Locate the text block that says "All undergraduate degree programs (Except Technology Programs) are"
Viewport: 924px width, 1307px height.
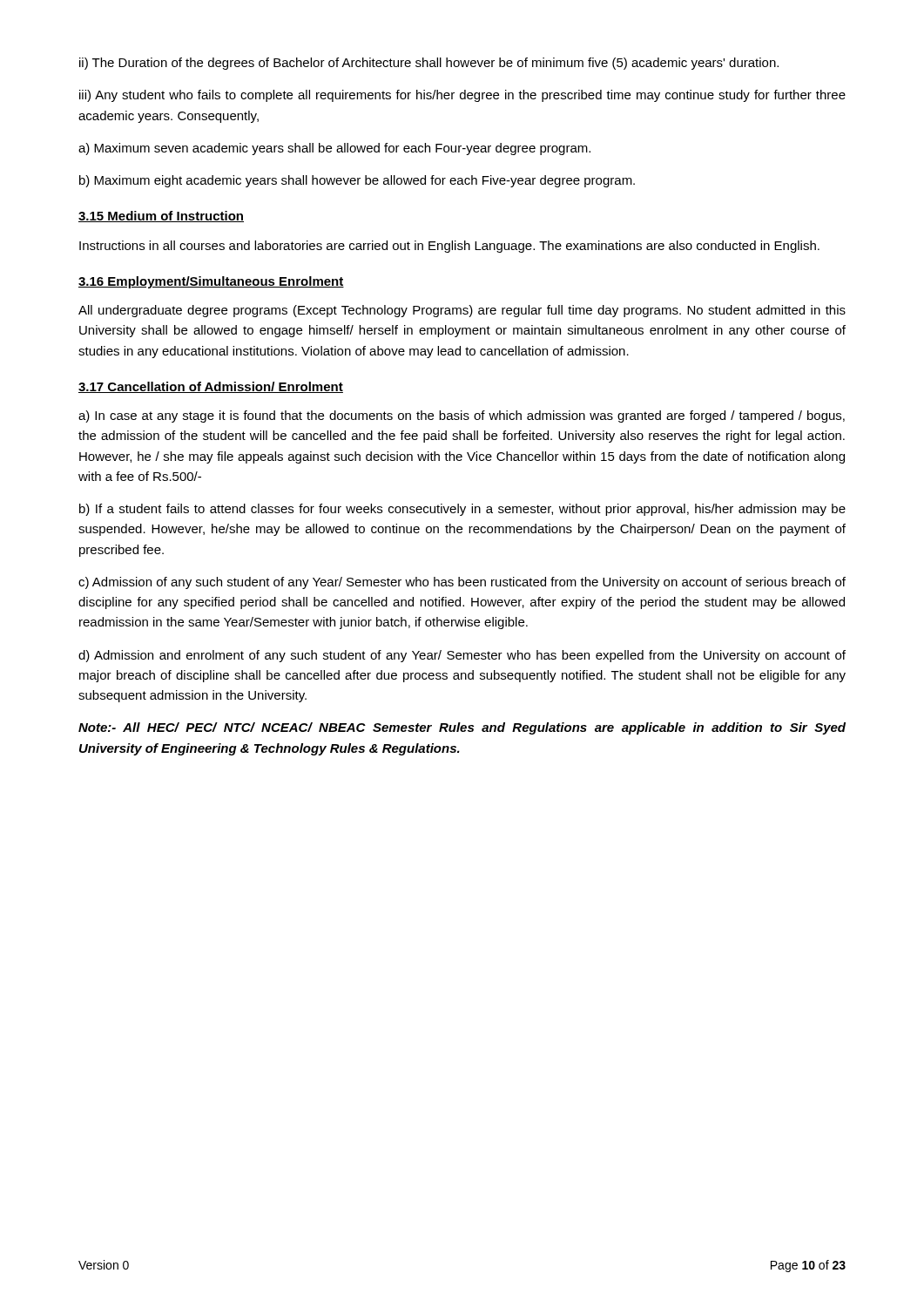tap(462, 330)
